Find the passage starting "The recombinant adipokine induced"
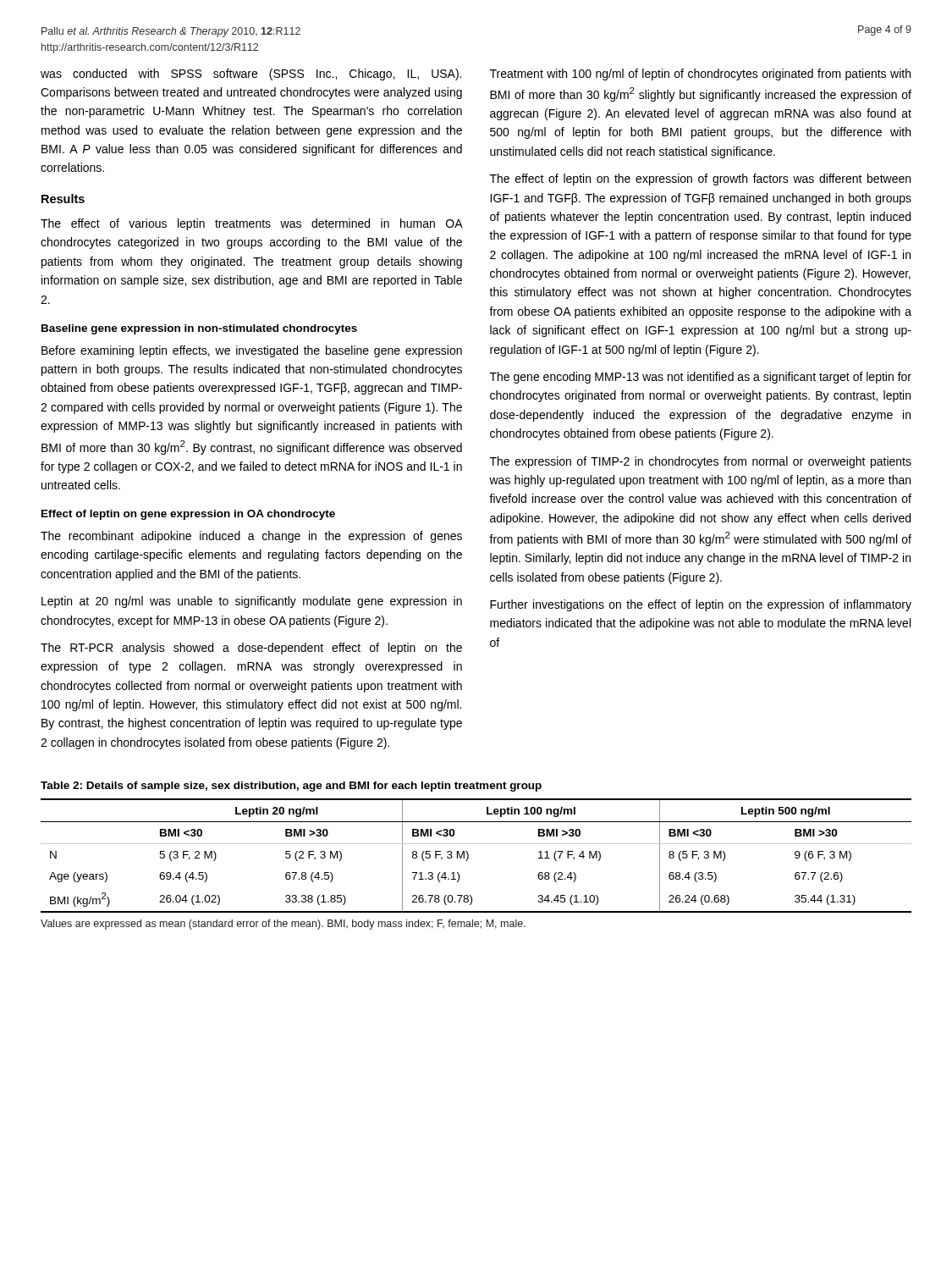Viewport: 952px width, 1270px height. click(252, 555)
